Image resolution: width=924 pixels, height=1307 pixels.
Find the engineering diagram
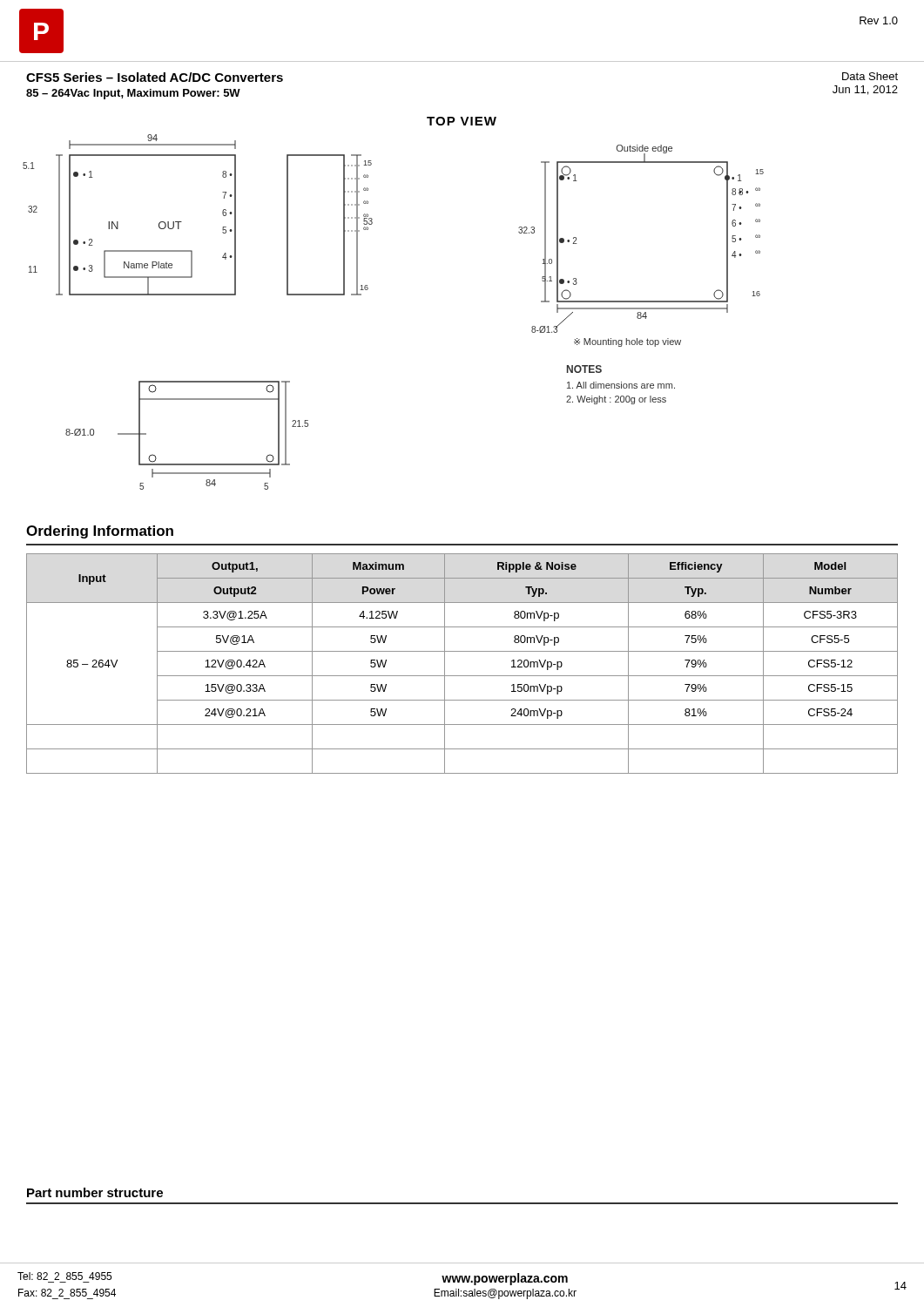click(x=462, y=316)
